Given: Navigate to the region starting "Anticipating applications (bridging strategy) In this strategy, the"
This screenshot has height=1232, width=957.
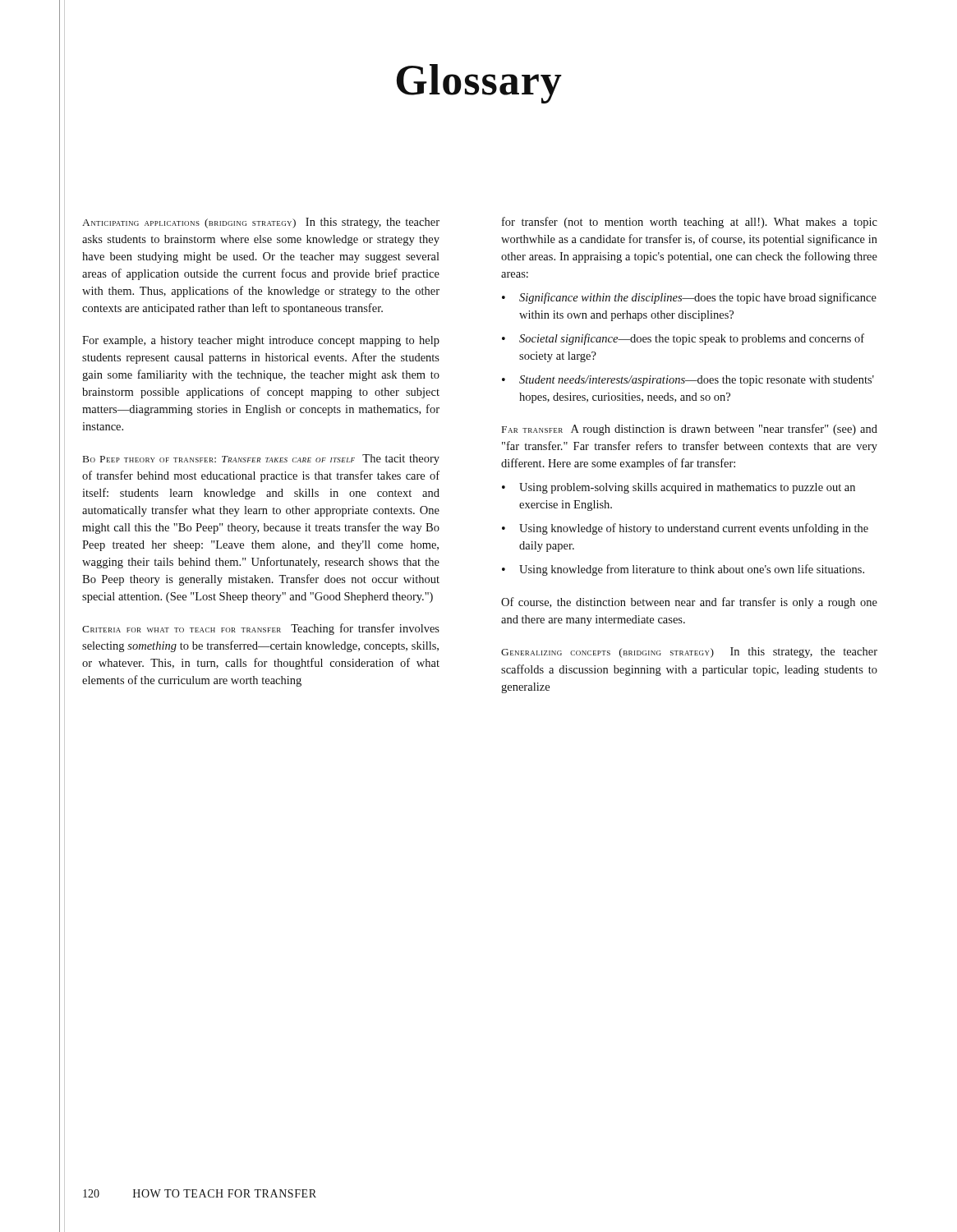Looking at the screenshot, I should tap(261, 265).
